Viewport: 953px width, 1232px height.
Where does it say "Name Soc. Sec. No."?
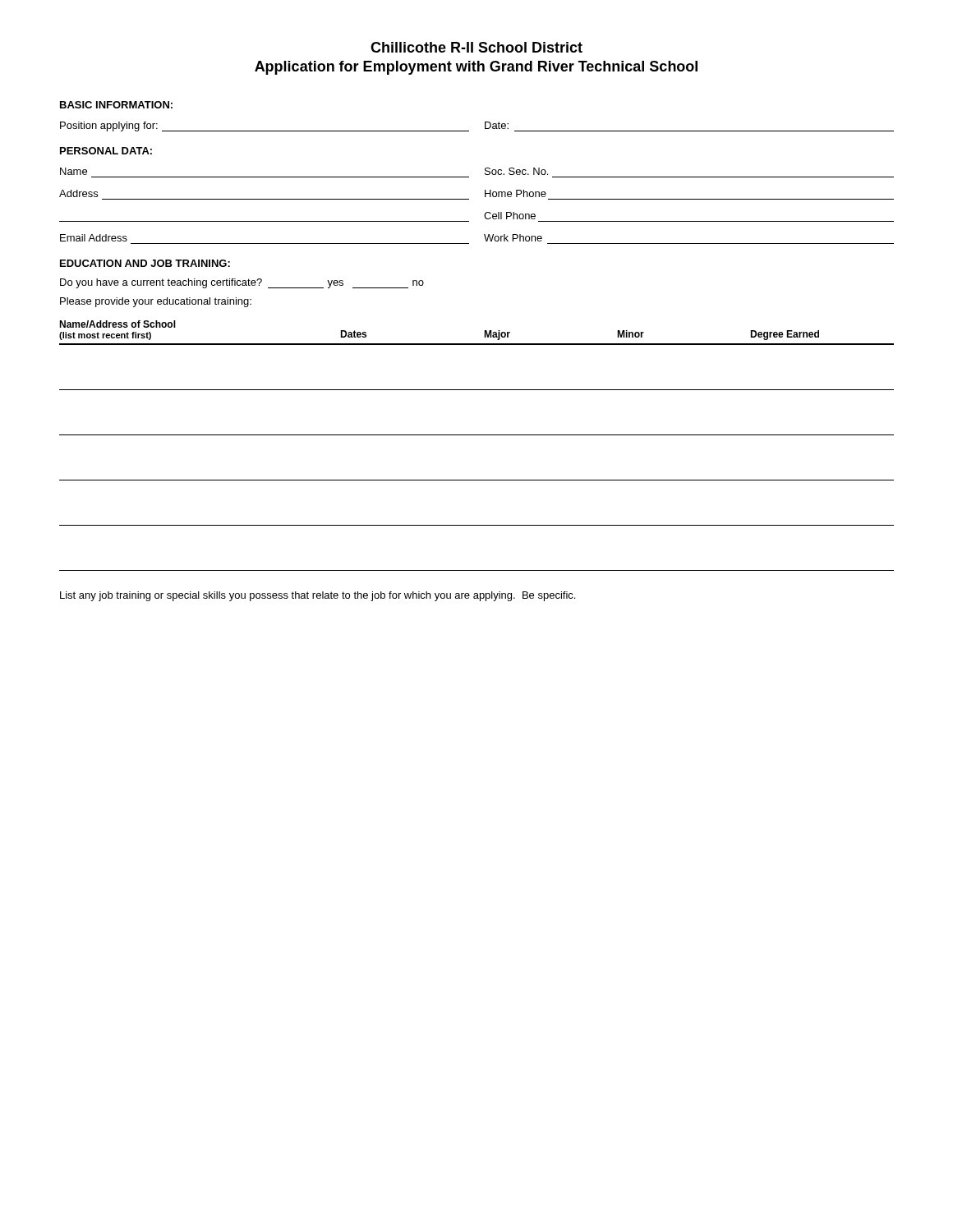476,170
